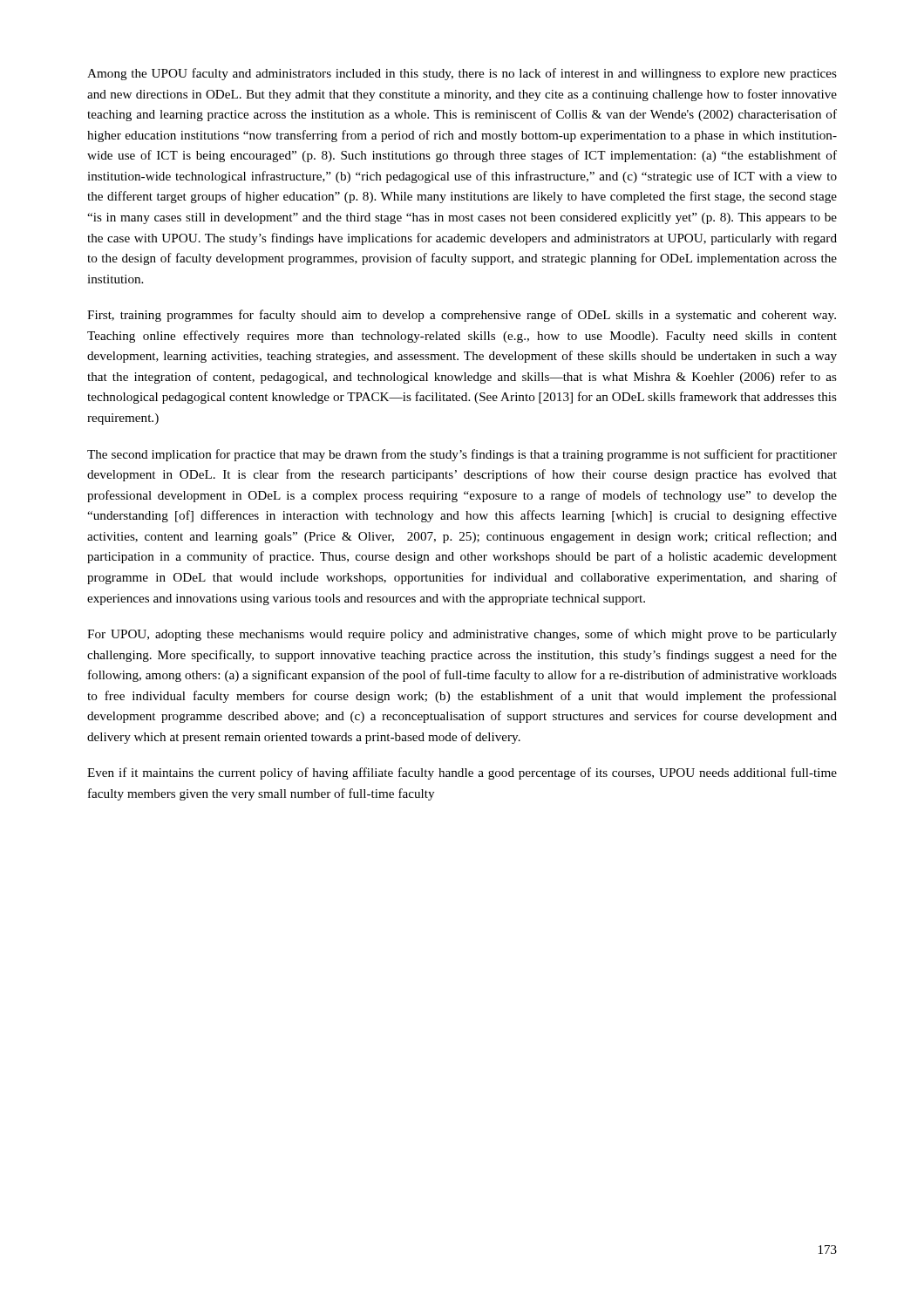The height and width of the screenshot is (1308, 924).
Task: Click on the text block that says "The second implication"
Action: coord(462,525)
